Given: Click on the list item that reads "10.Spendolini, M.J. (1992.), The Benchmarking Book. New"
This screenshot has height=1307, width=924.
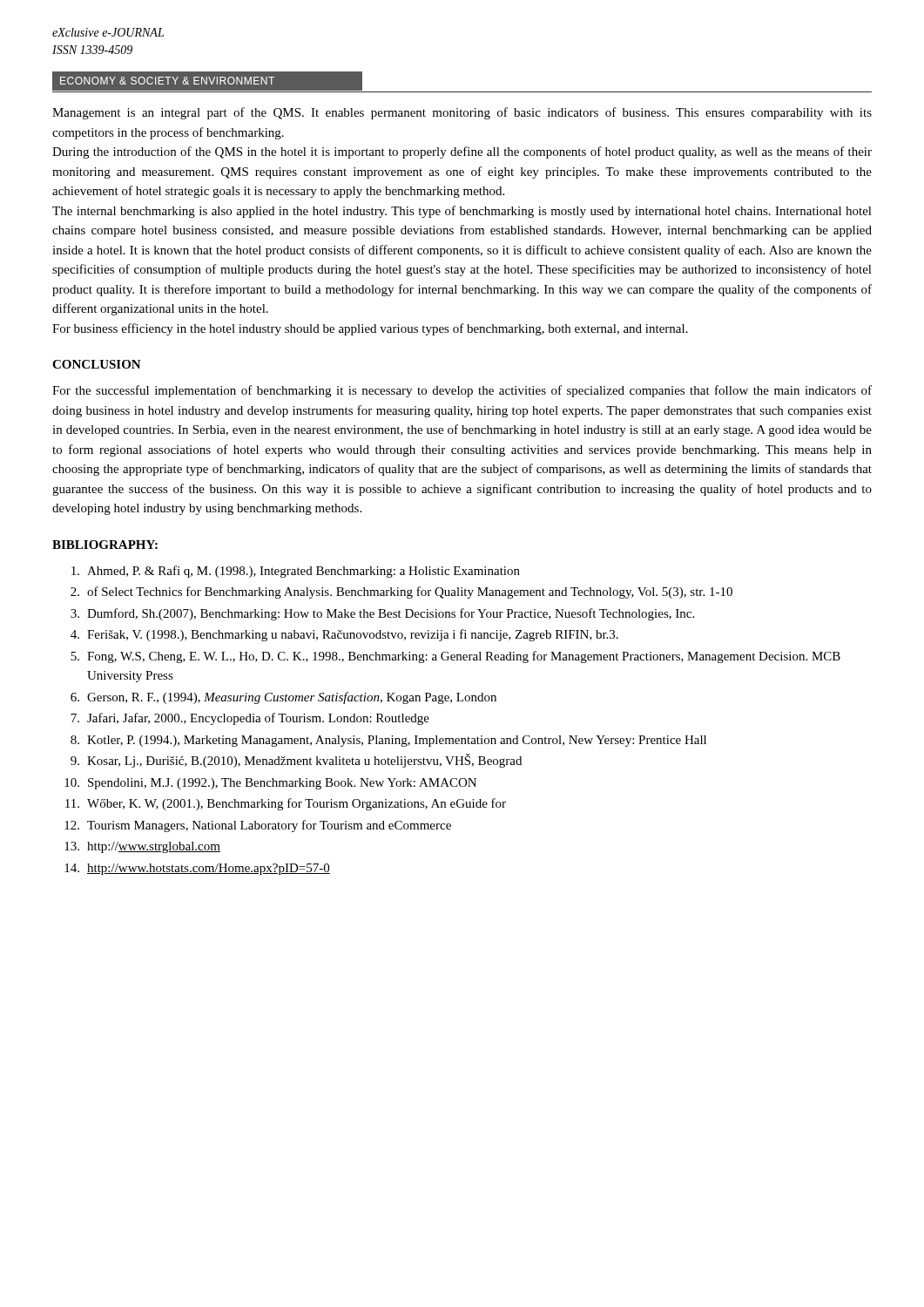Looking at the screenshot, I should click(462, 782).
